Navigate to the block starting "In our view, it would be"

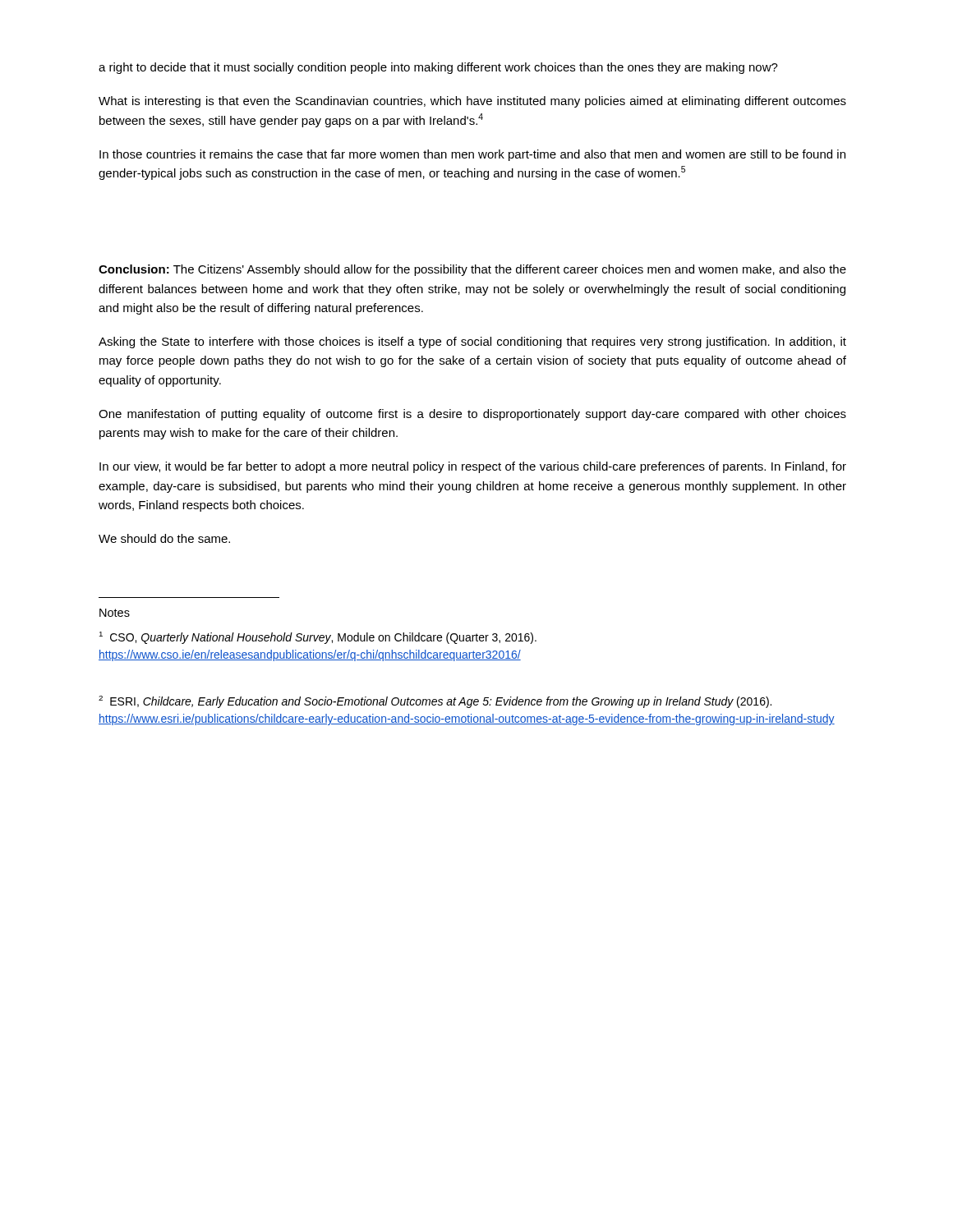pyautogui.click(x=472, y=485)
